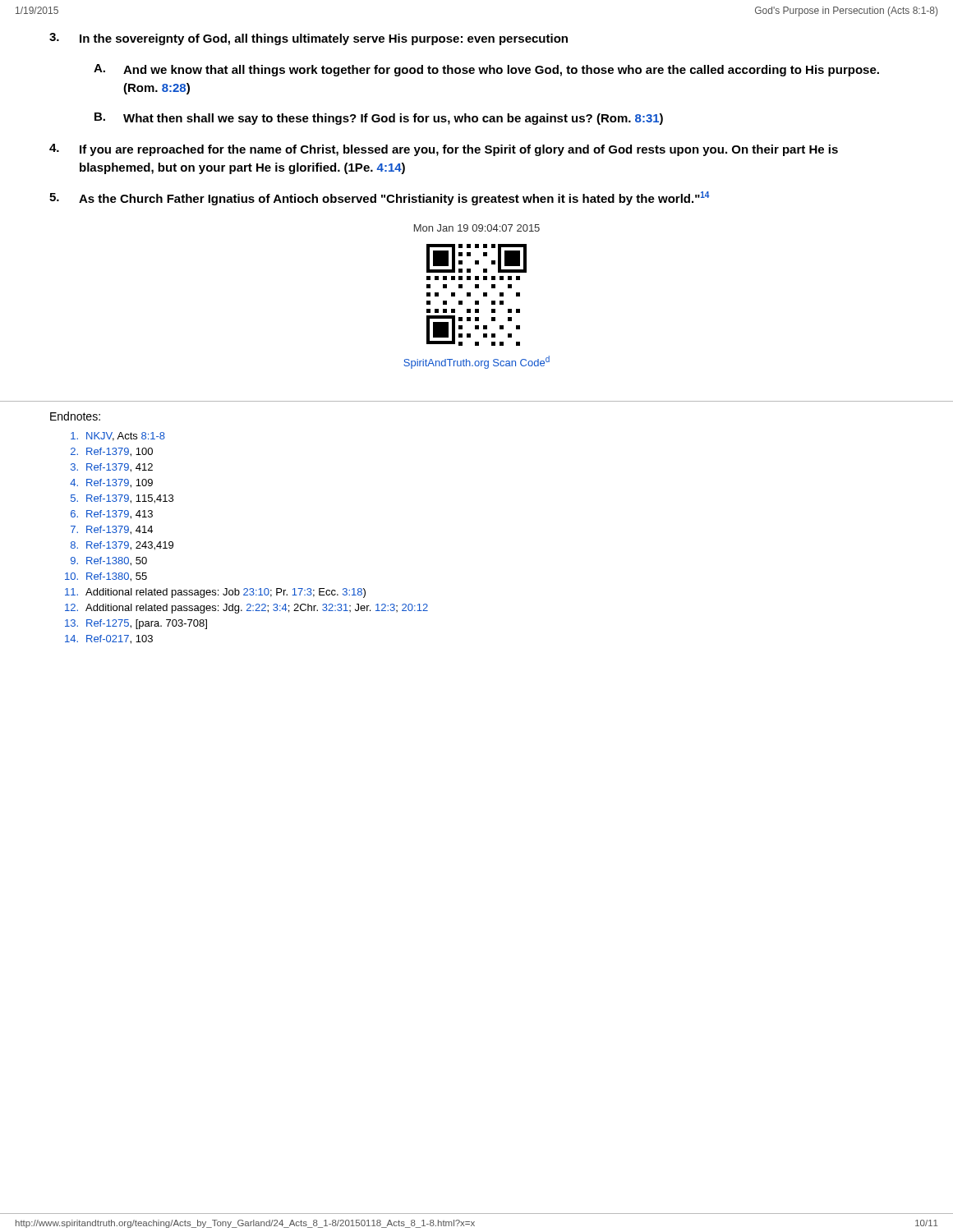
Task: Find the list item containing "4. If you are reproached for the"
Action: [476, 158]
